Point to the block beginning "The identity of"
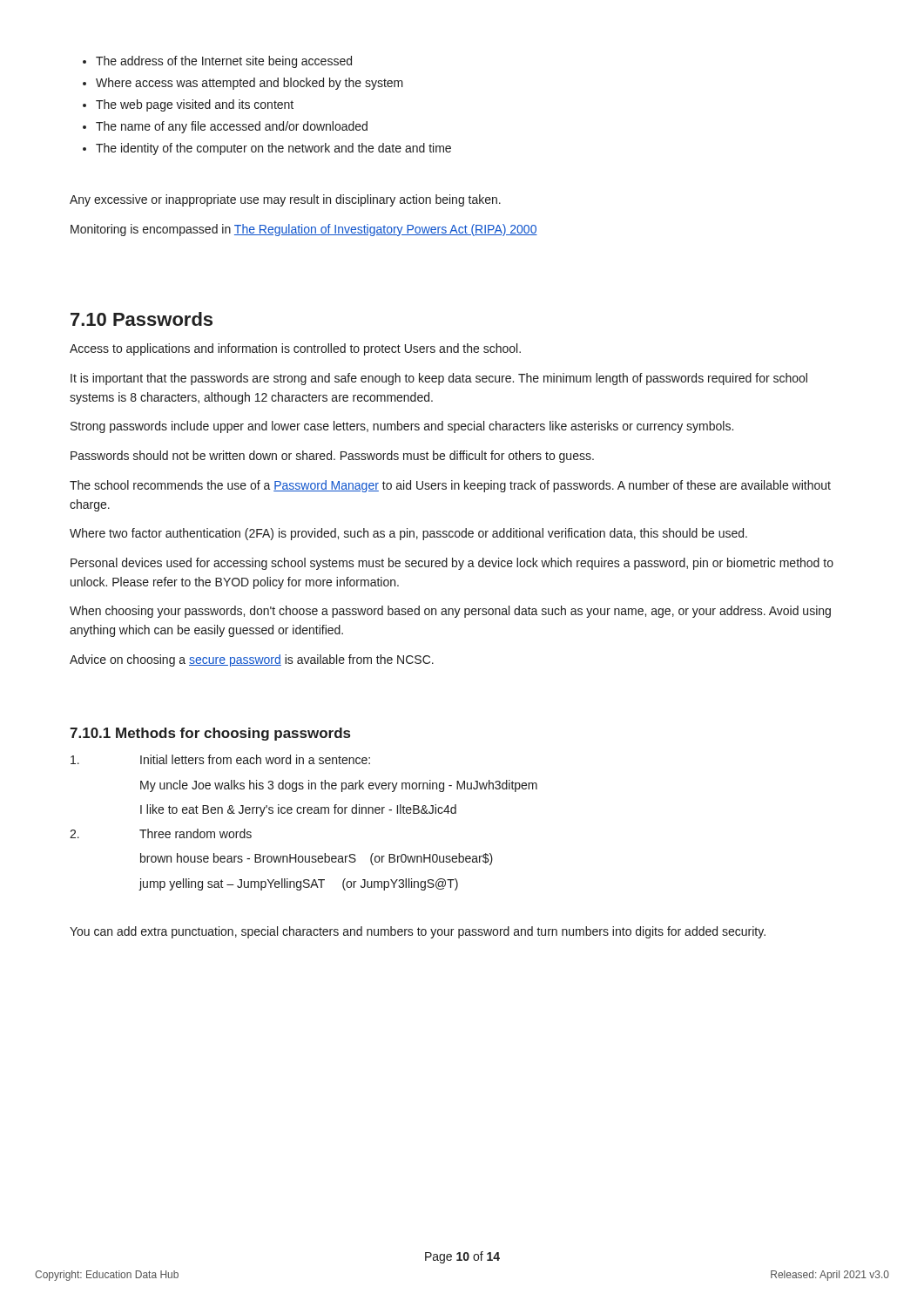924x1307 pixels. click(273, 149)
